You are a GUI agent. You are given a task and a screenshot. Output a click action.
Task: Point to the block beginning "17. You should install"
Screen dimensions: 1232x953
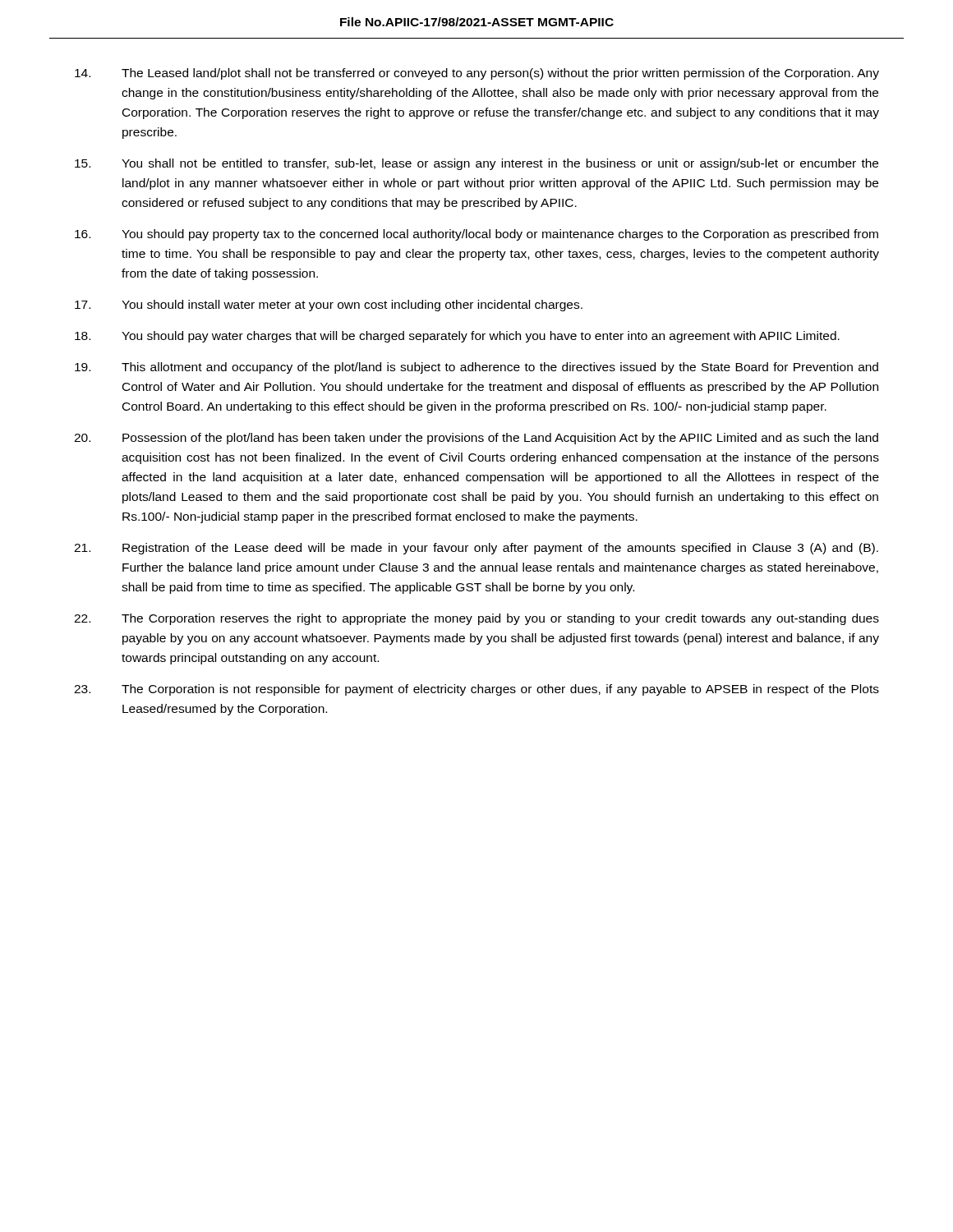click(x=476, y=305)
